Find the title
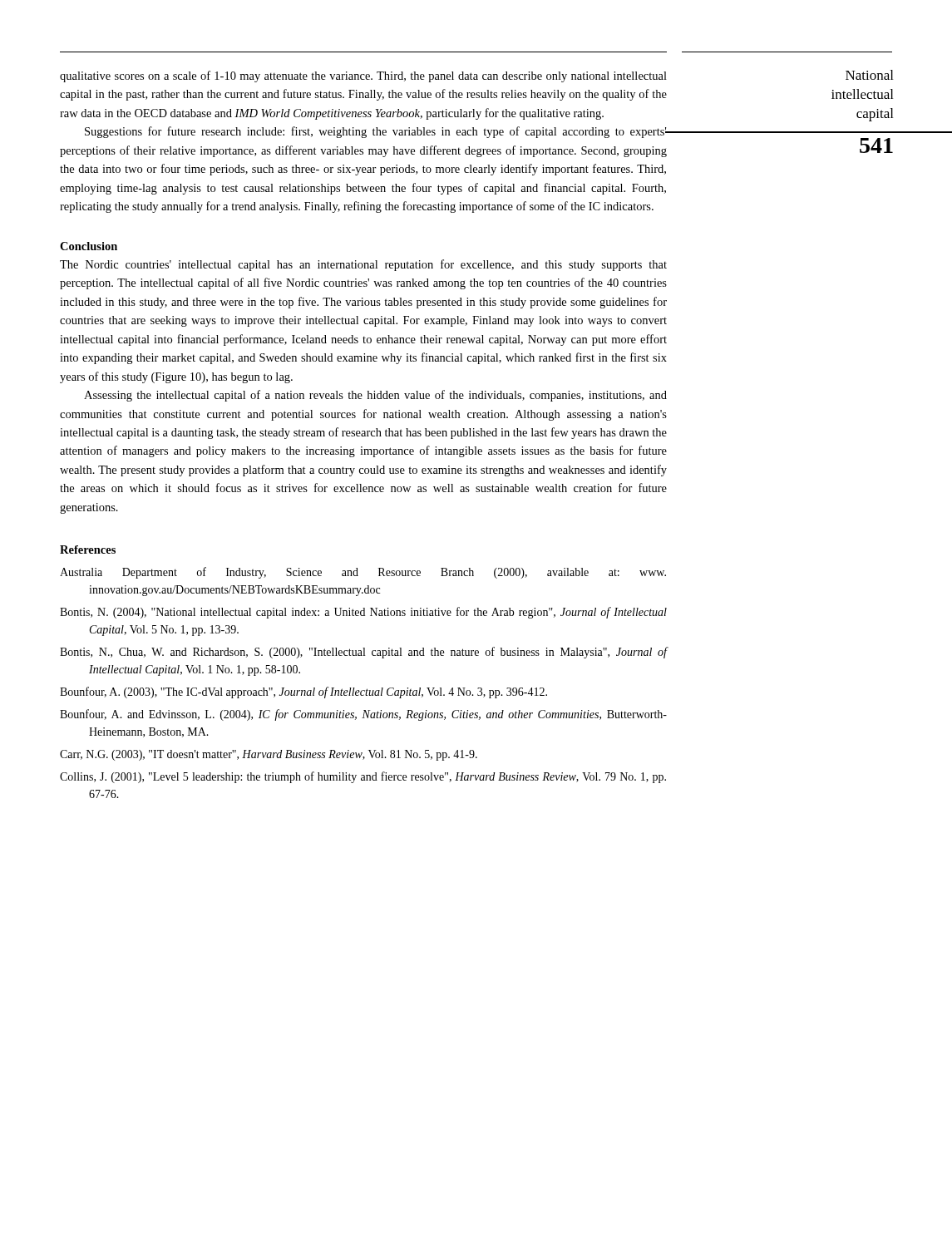Screen dimensions: 1247x952 [x=862, y=94]
